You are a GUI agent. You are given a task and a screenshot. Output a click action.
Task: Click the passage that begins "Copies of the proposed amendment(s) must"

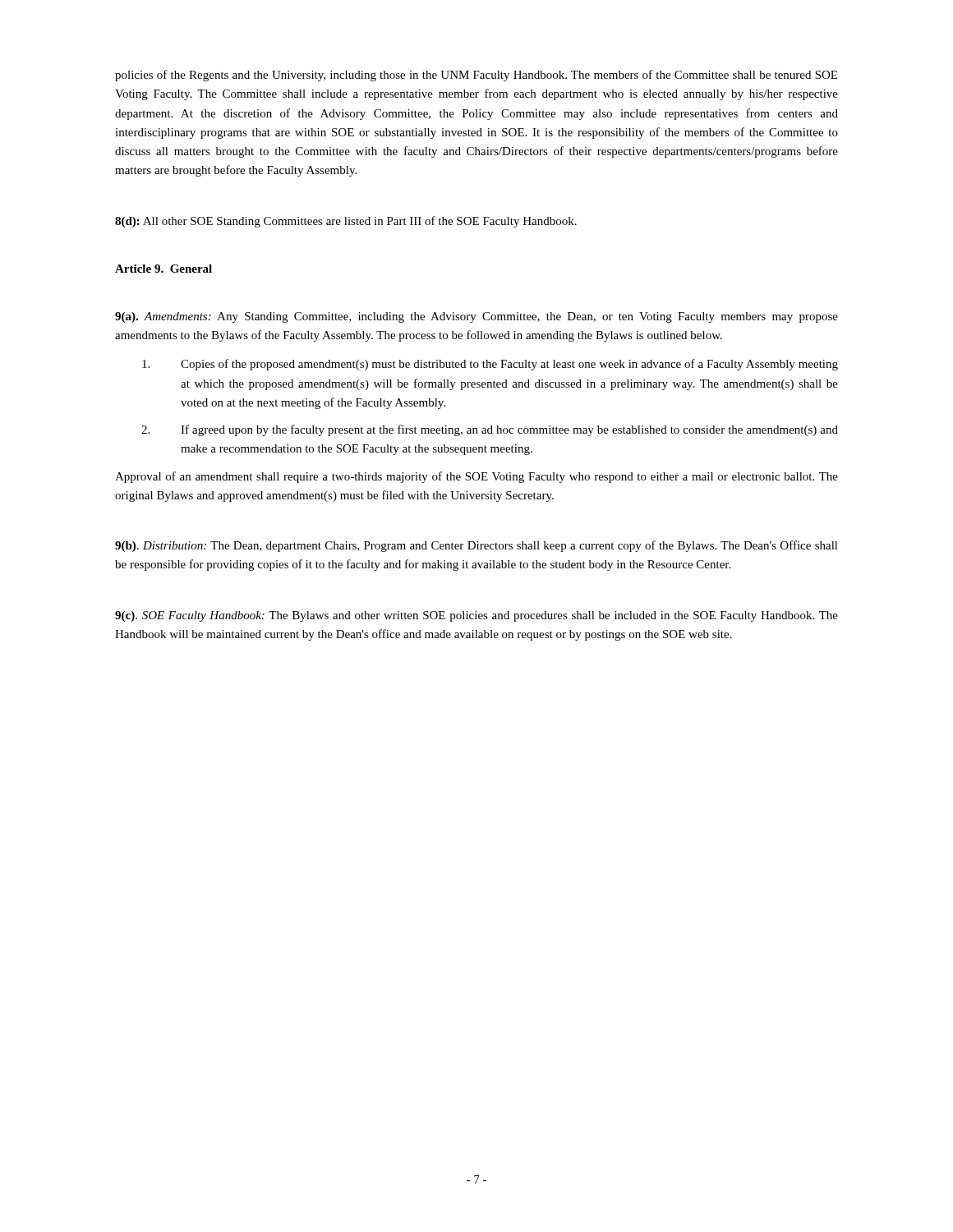[x=476, y=384]
